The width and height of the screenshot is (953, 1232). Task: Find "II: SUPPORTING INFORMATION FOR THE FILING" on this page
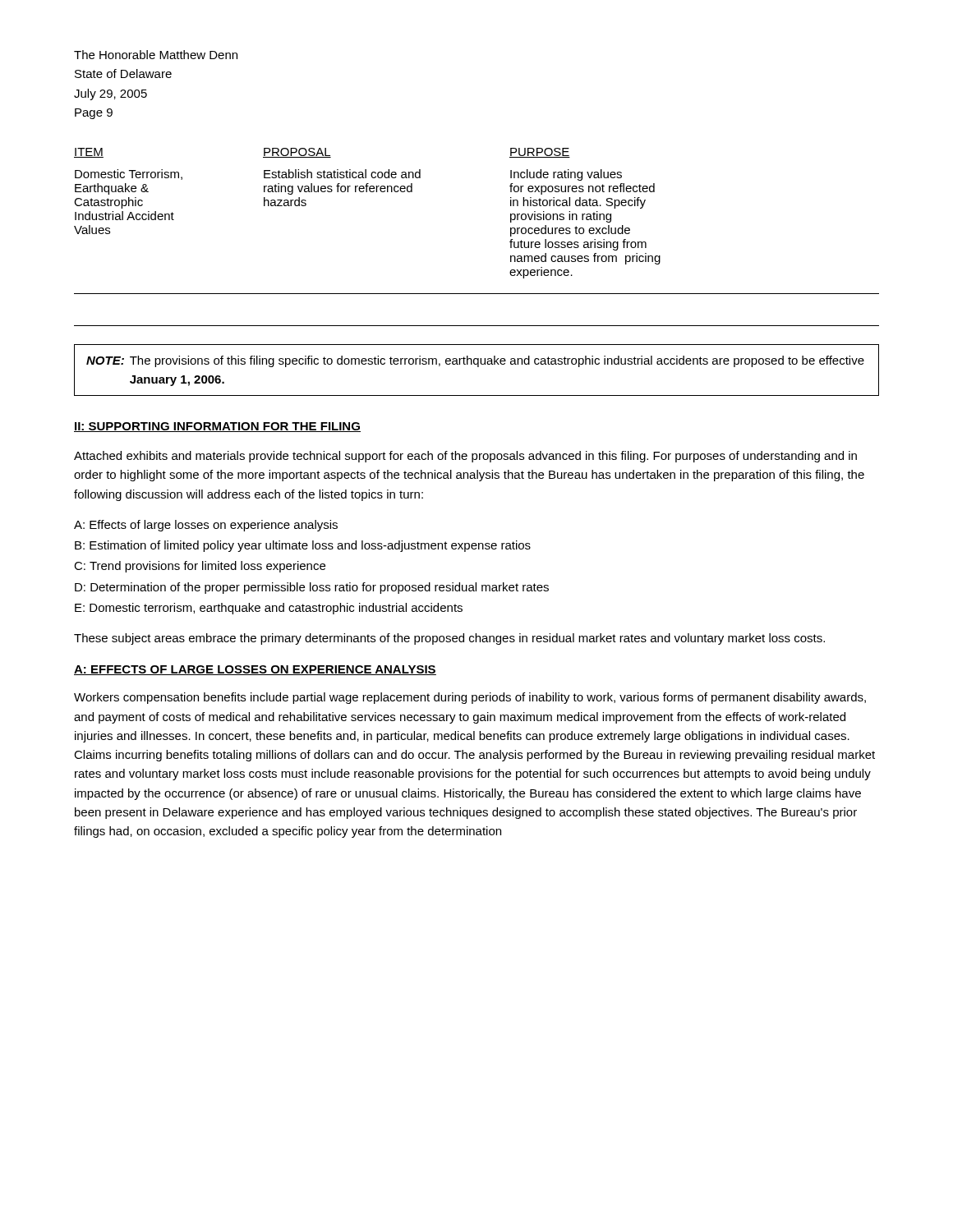[x=217, y=426]
